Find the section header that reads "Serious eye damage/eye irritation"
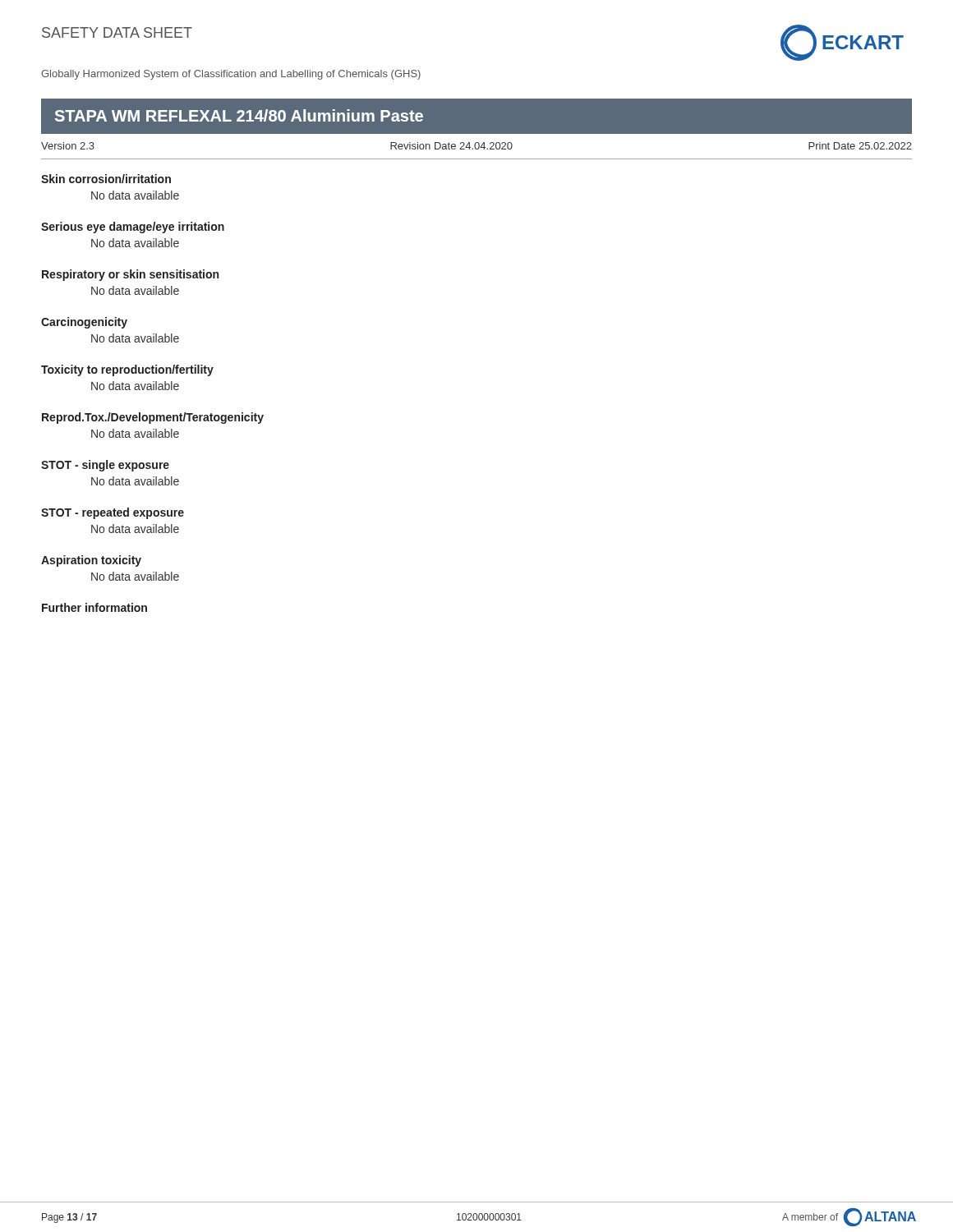 coord(133,227)
